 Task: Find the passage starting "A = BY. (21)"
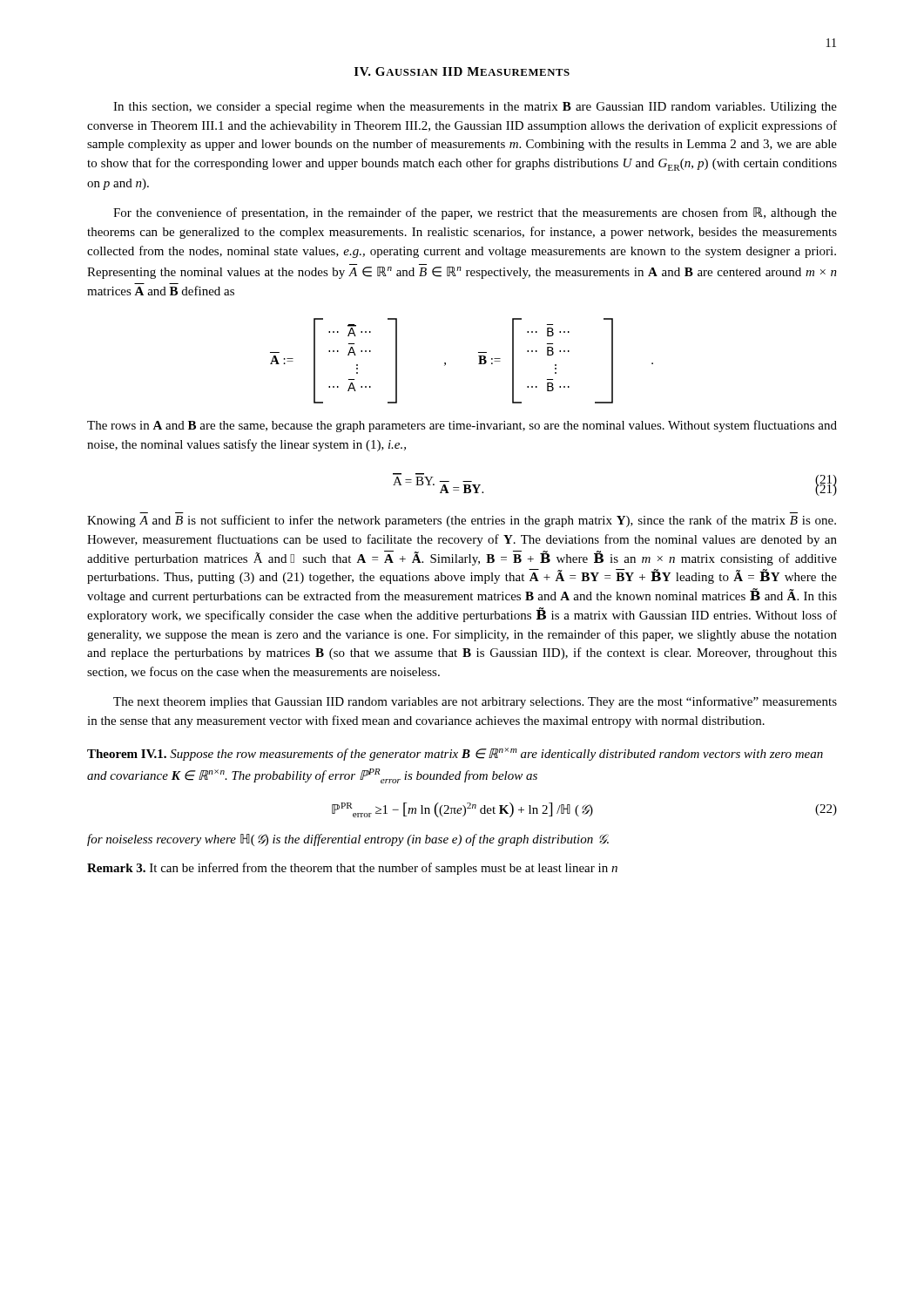[444, 485]
